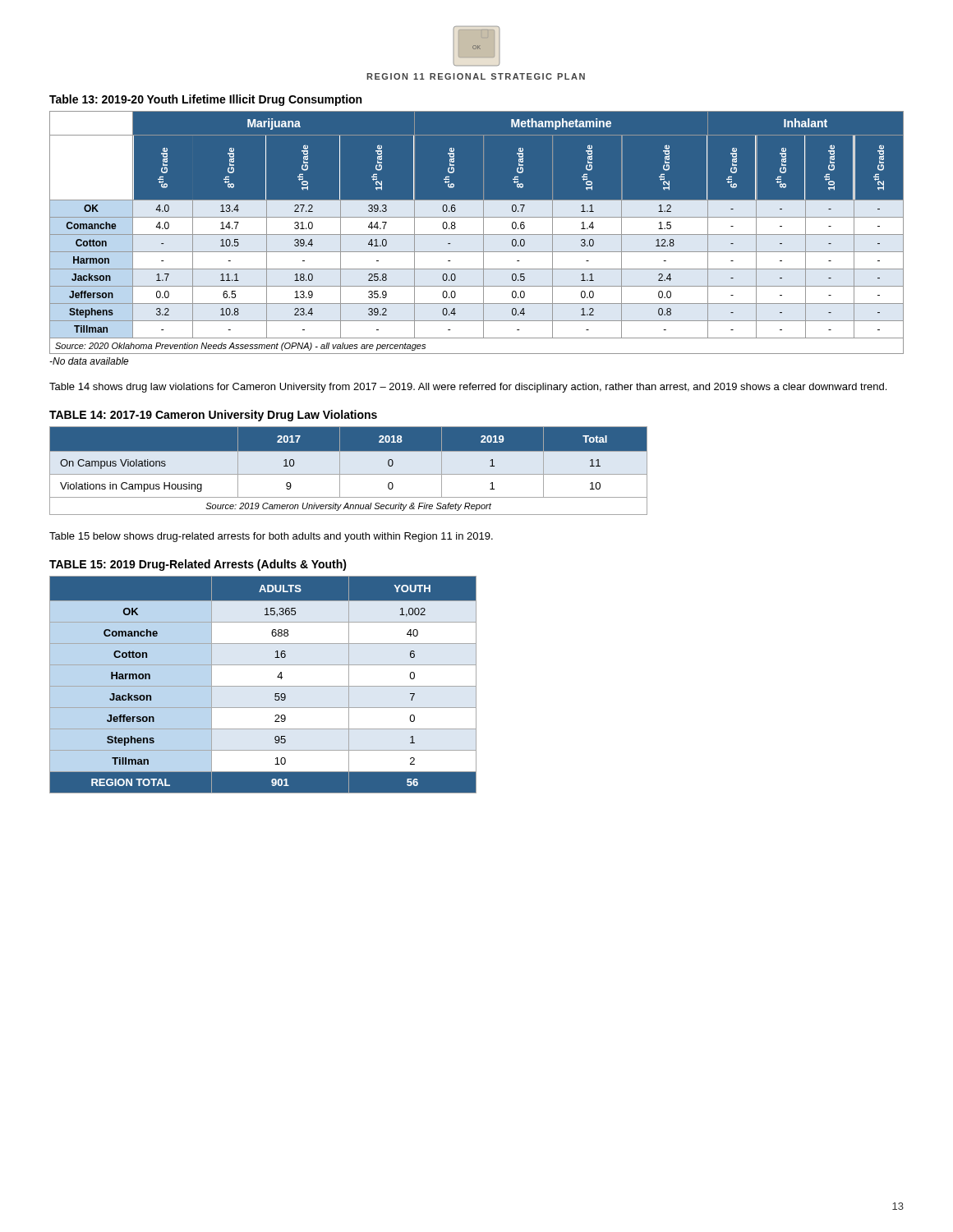Image resolution: width=953 pixels, height=1232 pixels.
Task: Point to "TABLE 14: 2017-19 Cameron University Drug Law Violations"
Action: pyautogui.click(x=213, y=415)
